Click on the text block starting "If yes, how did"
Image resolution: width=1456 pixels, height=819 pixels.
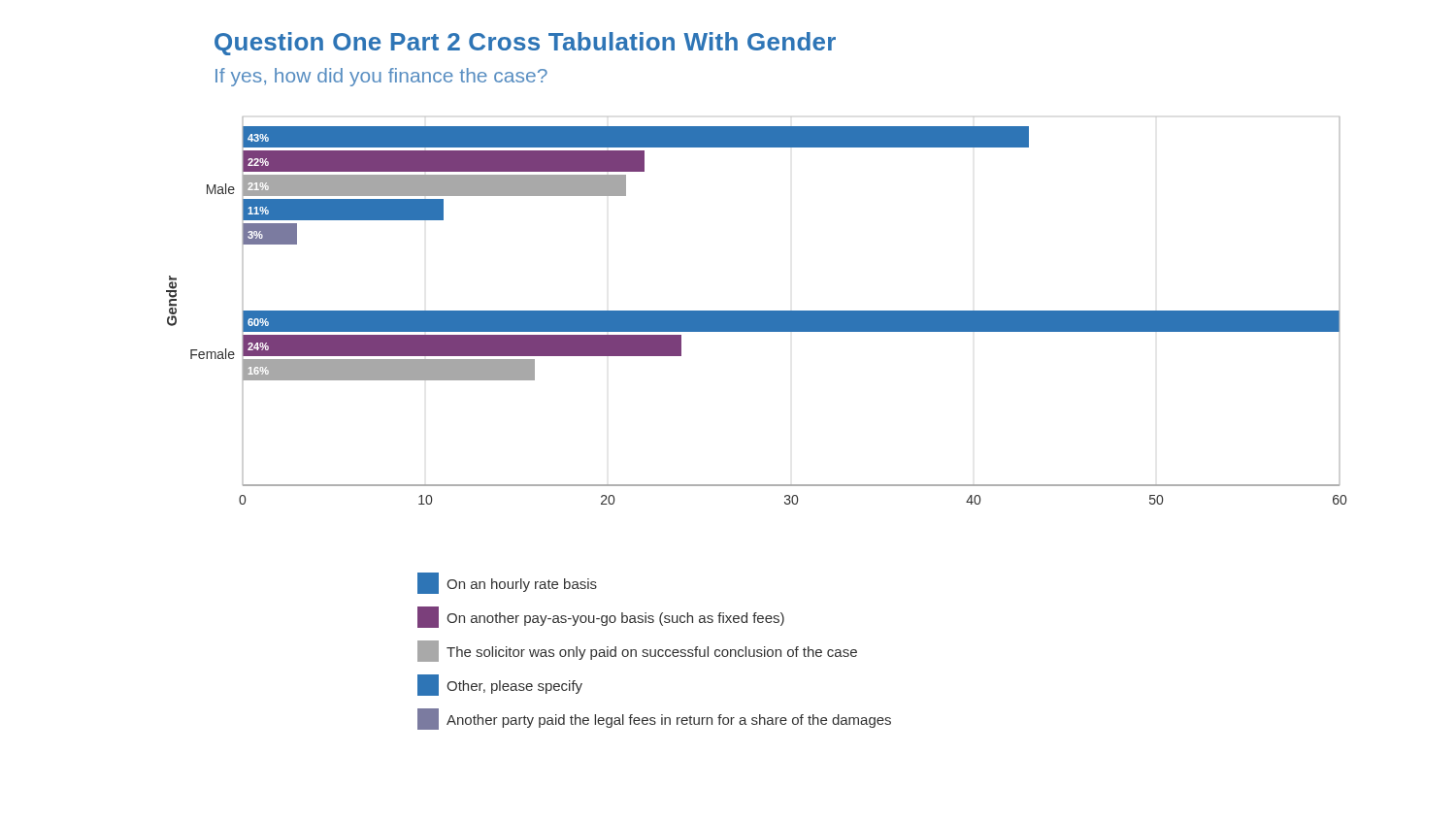point(381,75)
